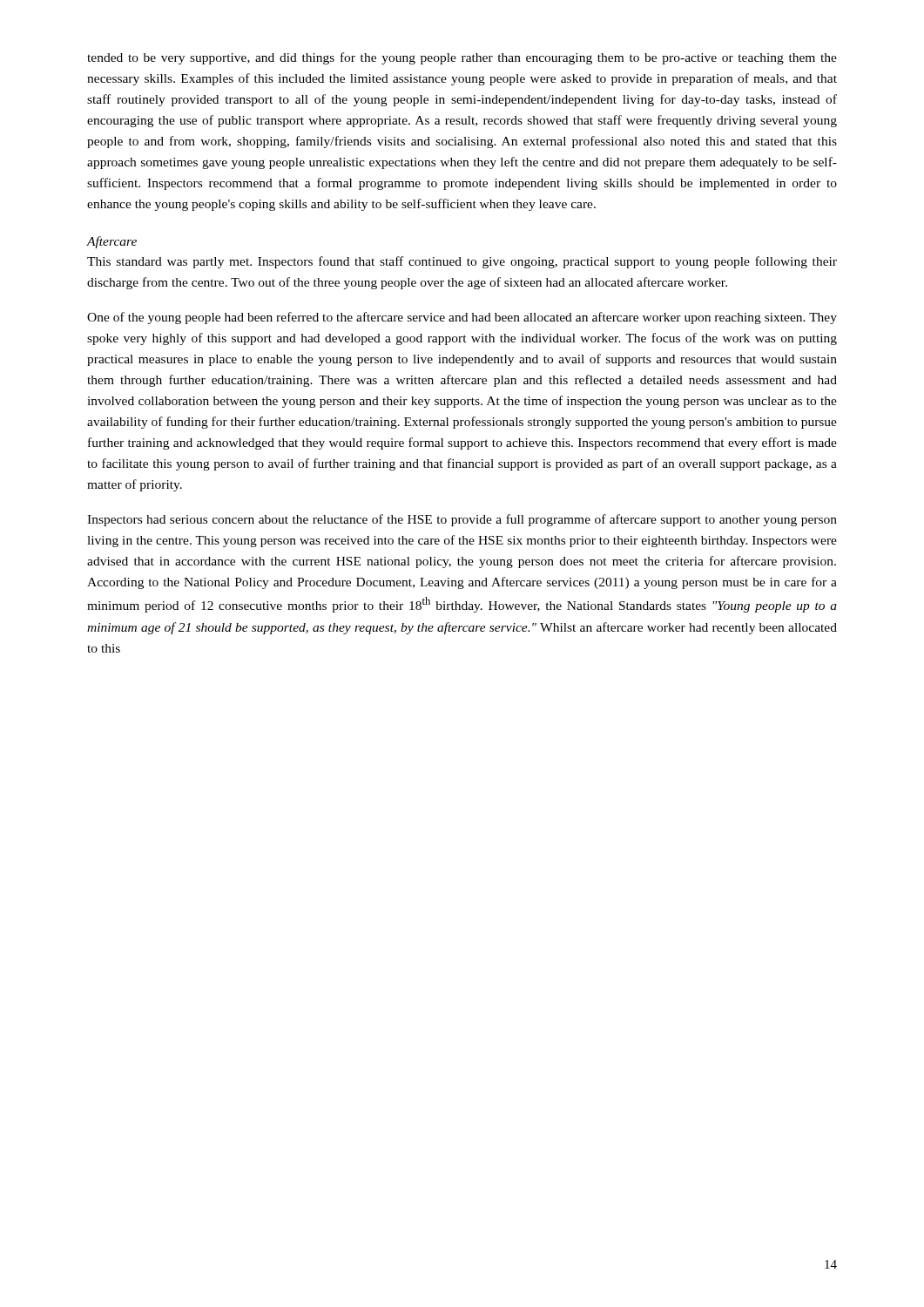
Task: Point to the element starting "tended to be very supportive, and did"
Action: click(x=462, y=130)
